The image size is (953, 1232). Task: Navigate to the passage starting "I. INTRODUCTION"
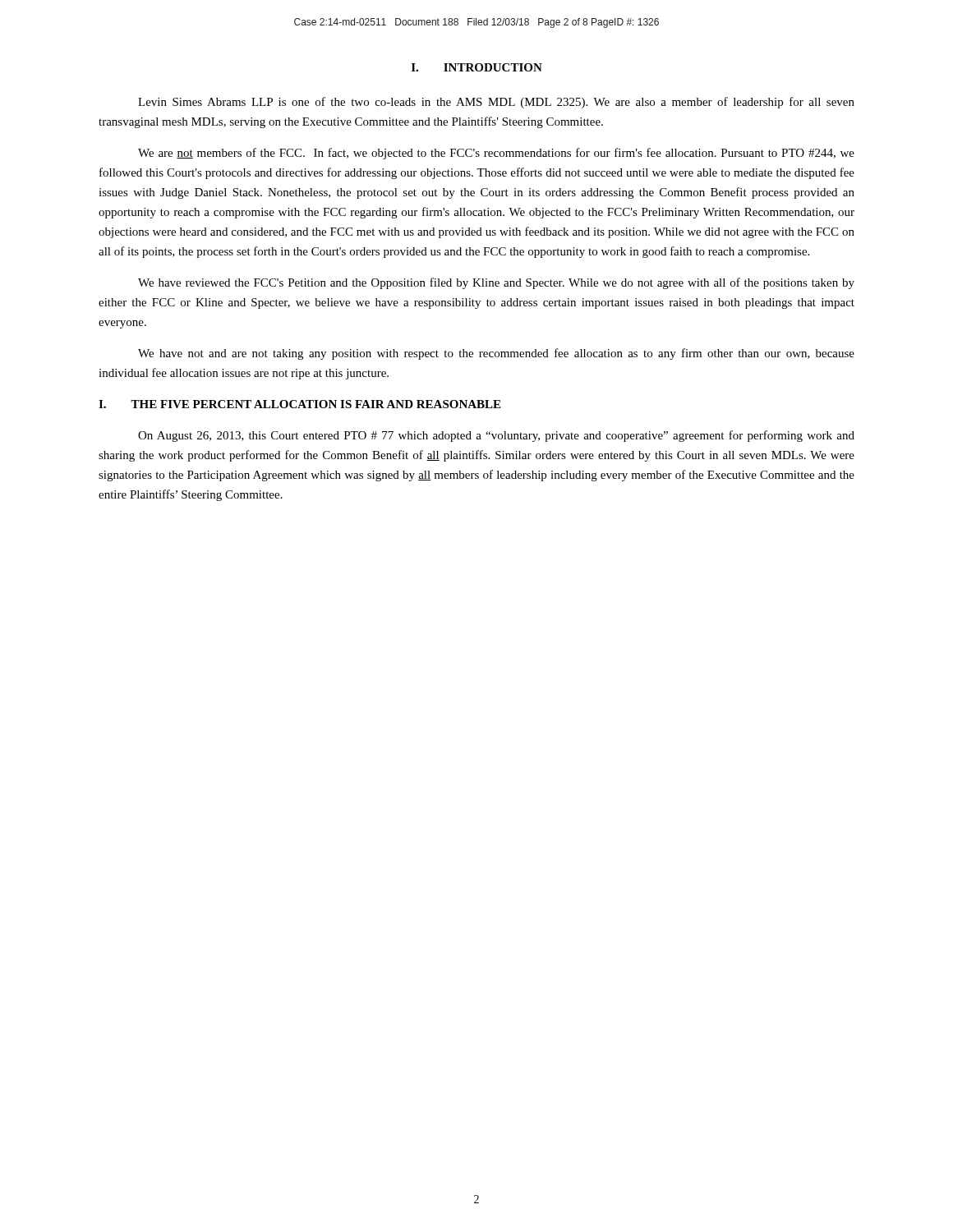pyautogui.click(x=476, y=67)
